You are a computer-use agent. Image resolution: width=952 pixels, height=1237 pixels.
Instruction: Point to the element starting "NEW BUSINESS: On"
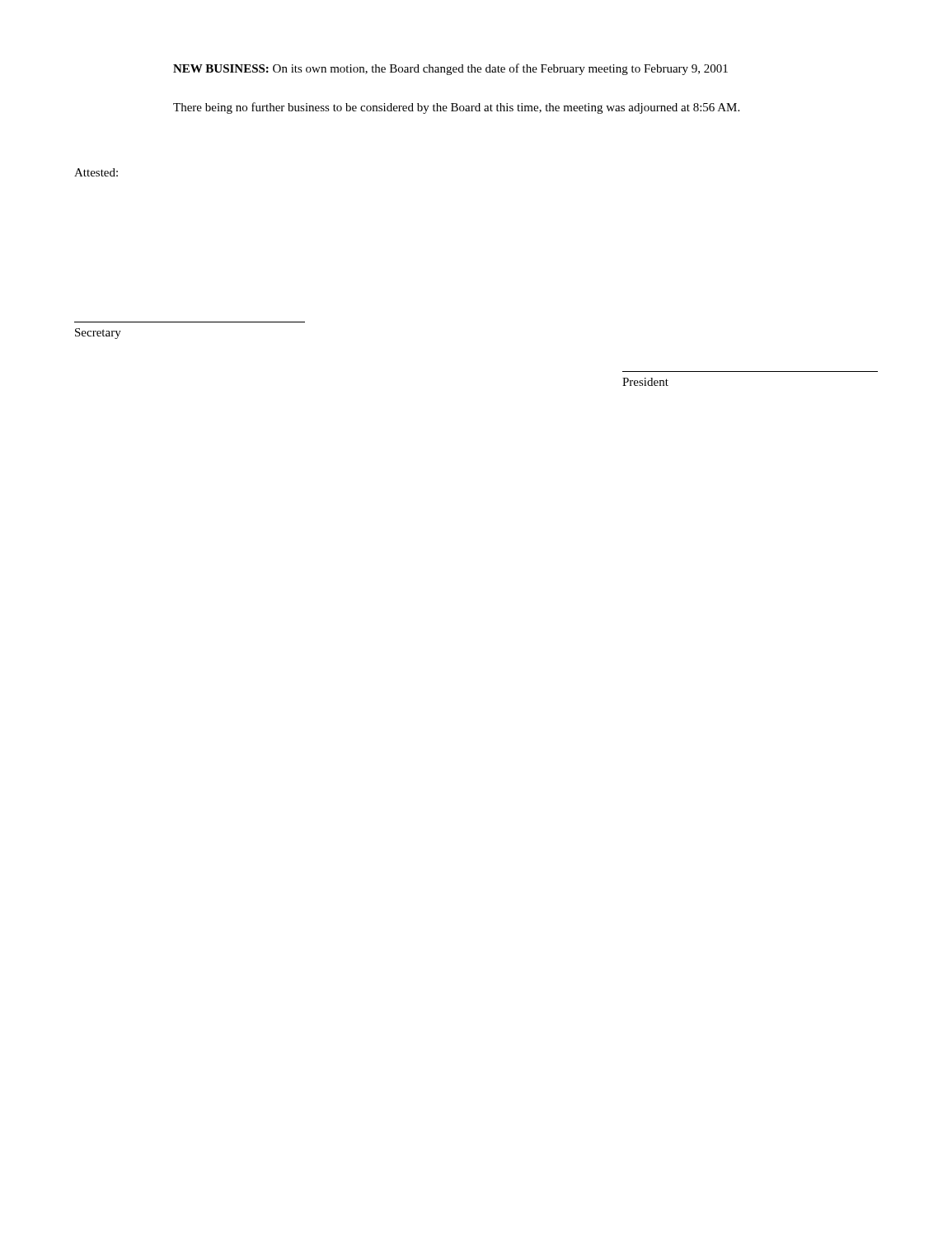pos(451,68)
